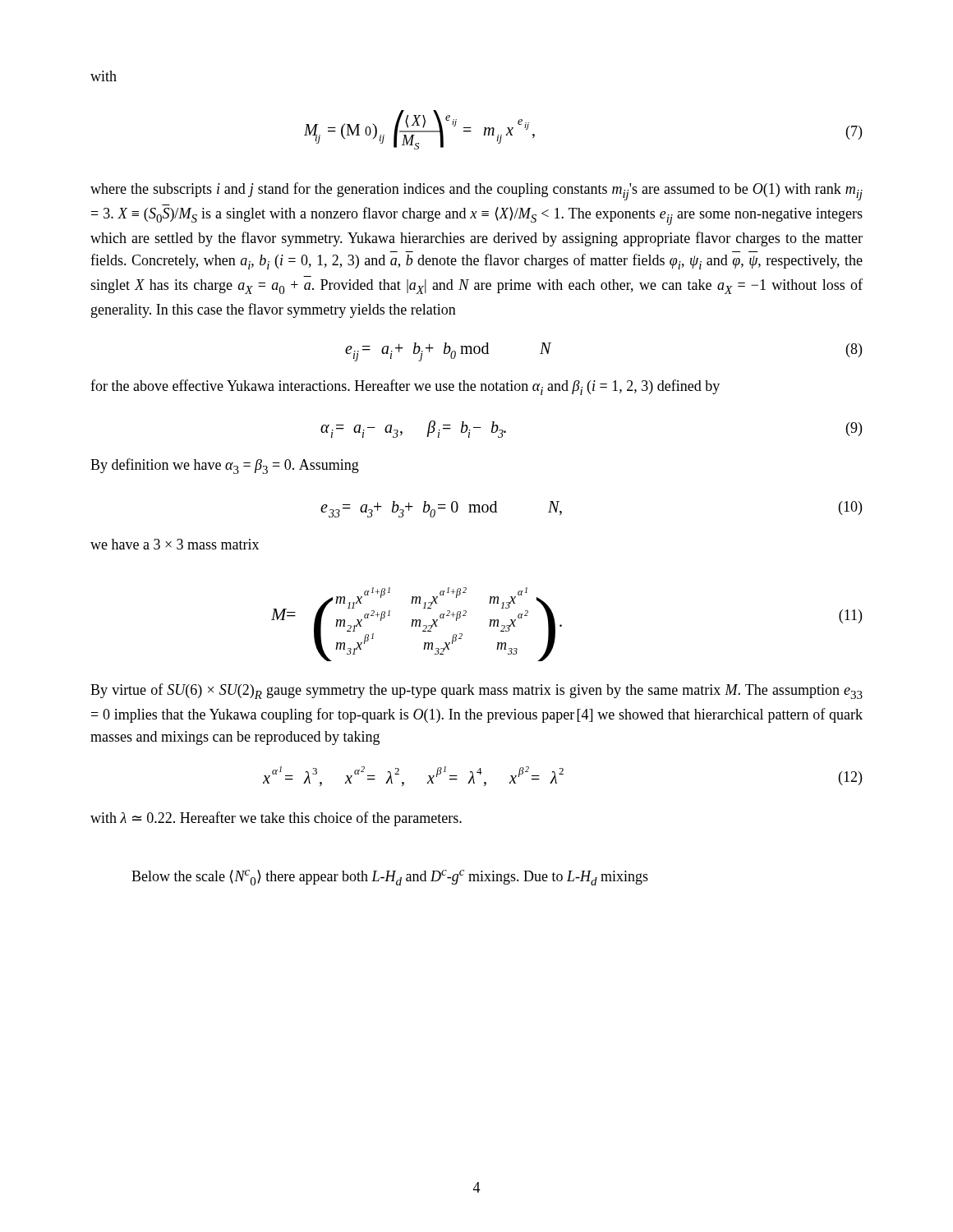Select the text starting "By definition we have α3 = β3"
The image size is (953, 1232).
click(225, 467)
